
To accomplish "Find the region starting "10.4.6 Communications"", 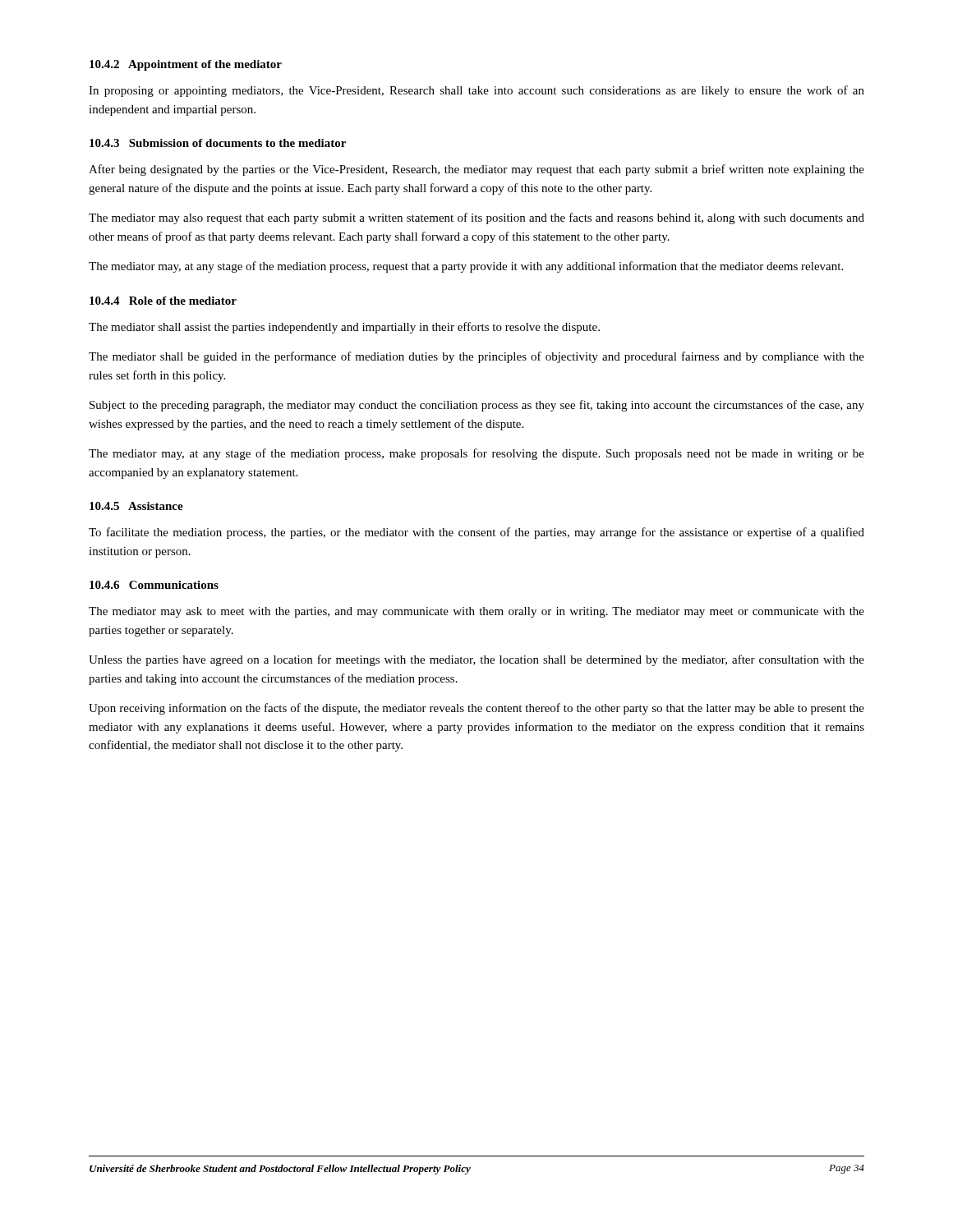I will [x=154, y=585].
